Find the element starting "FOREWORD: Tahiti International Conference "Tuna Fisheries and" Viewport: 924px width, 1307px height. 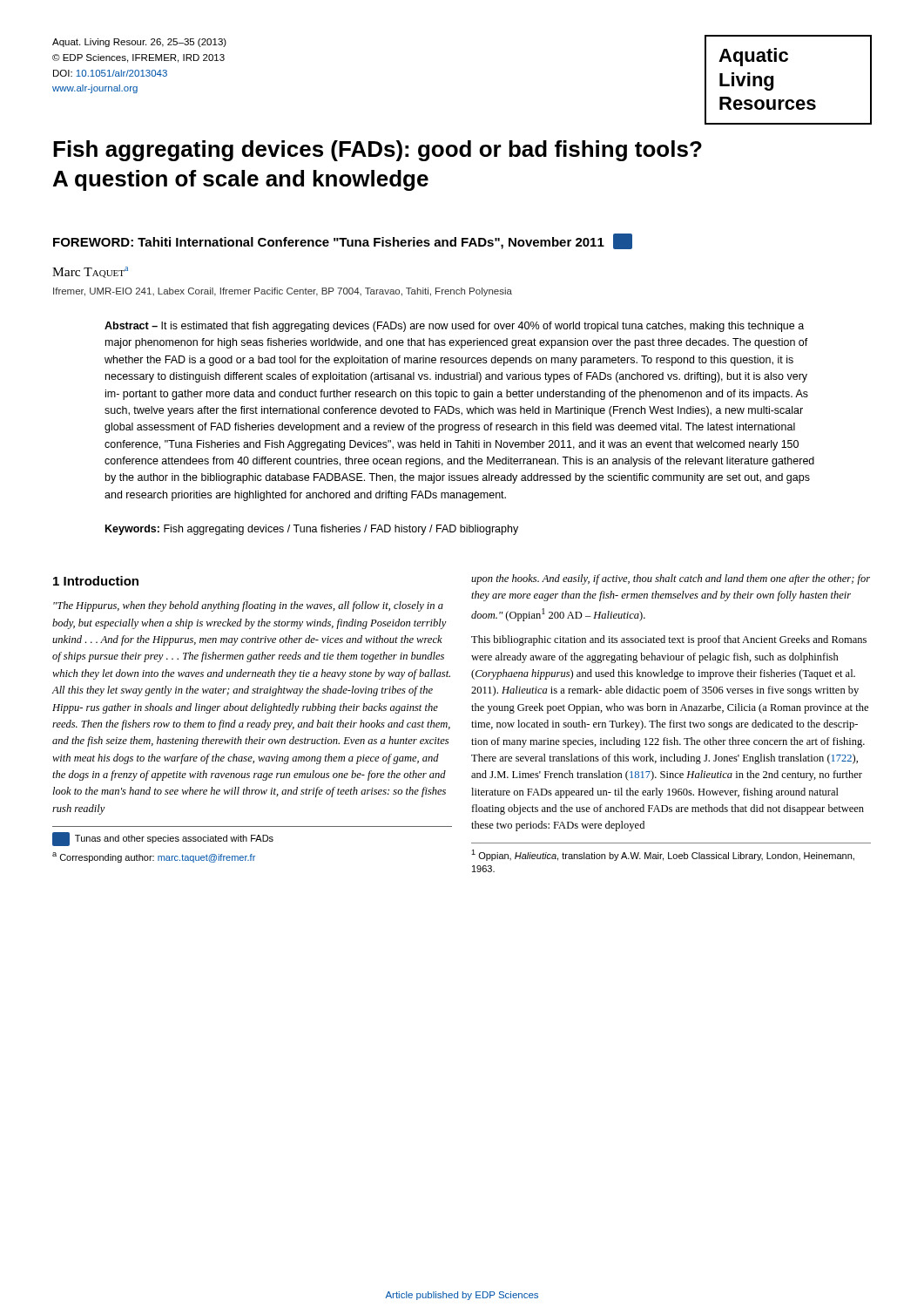coord(342,241)
